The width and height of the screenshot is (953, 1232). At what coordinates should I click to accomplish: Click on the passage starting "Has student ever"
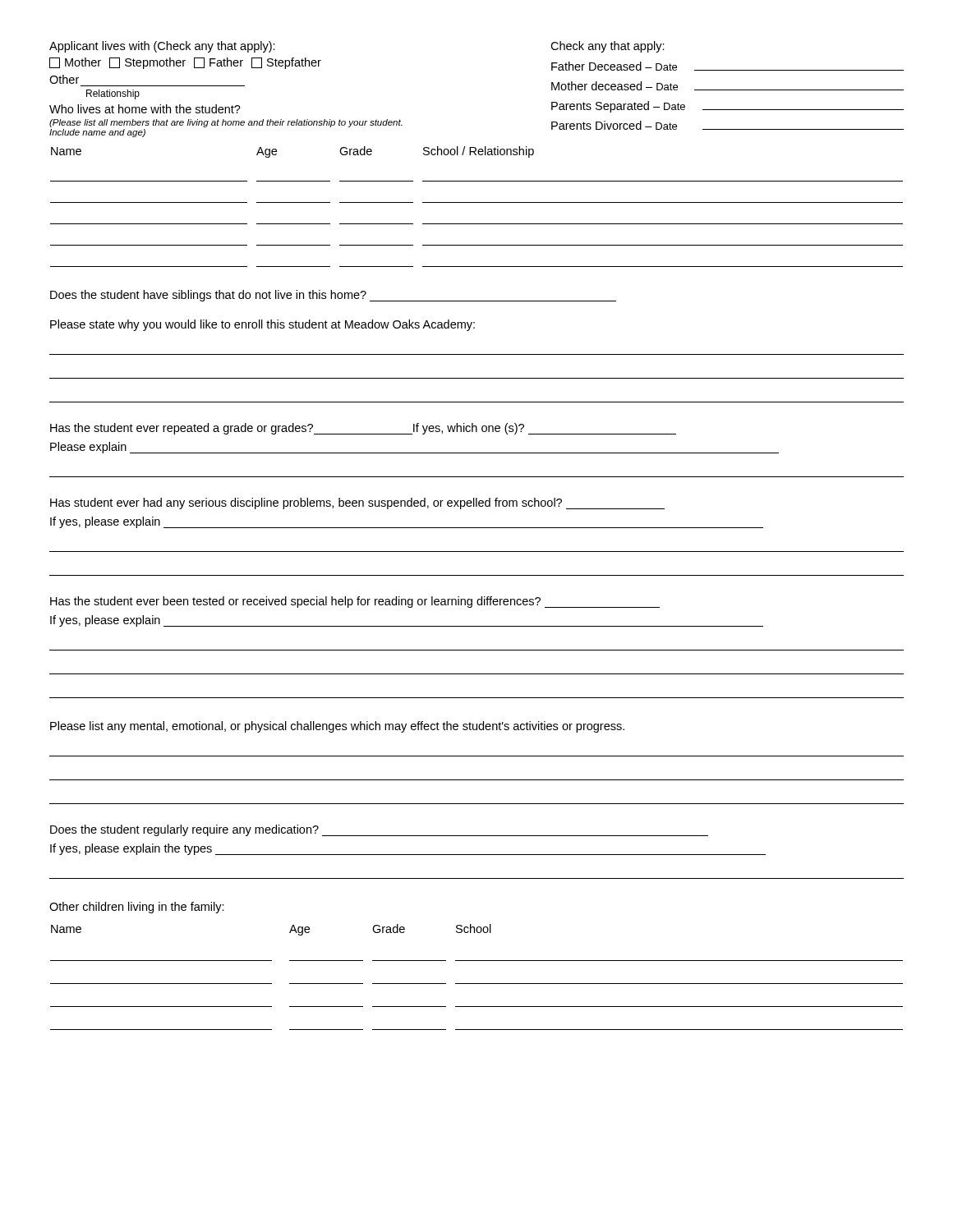click(x=357, y=502)
